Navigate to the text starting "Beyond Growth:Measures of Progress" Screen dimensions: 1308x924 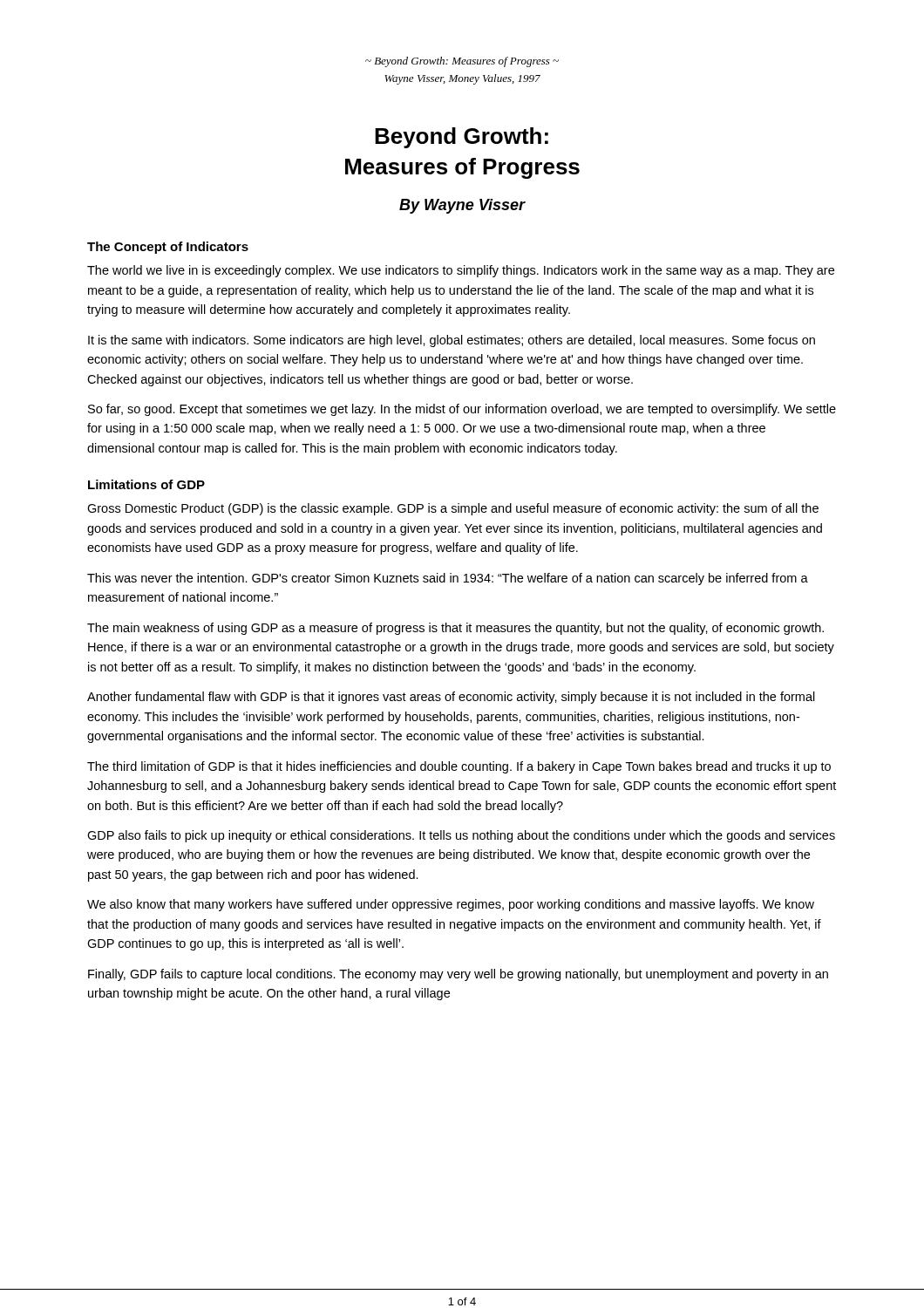pyautogui.click(x=462, y=151)
